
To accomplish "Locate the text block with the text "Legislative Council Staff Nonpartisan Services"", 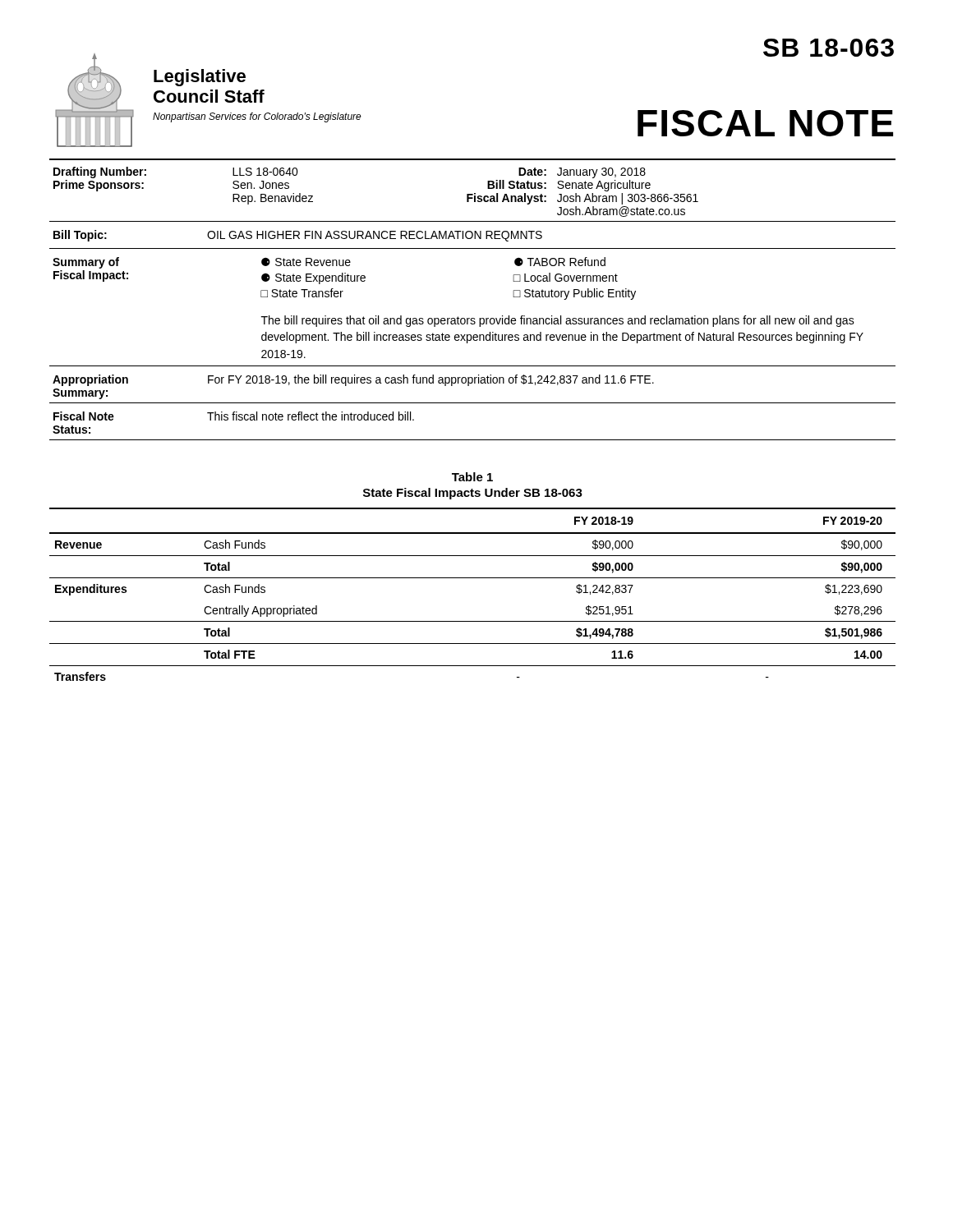I will pyautogui.click(x=257, y=94).
